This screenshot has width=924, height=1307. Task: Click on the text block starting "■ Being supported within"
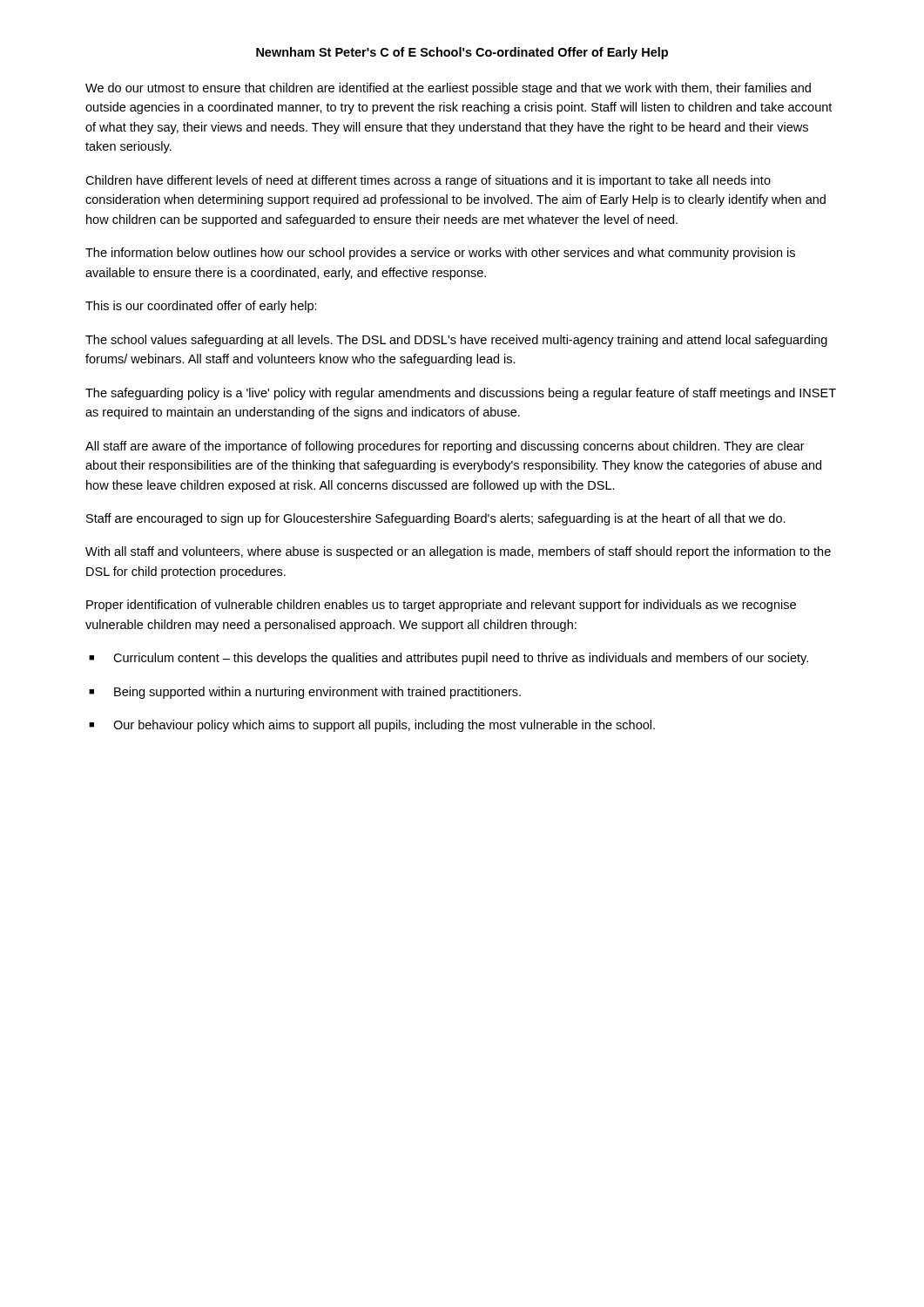[x=462, y=692]
